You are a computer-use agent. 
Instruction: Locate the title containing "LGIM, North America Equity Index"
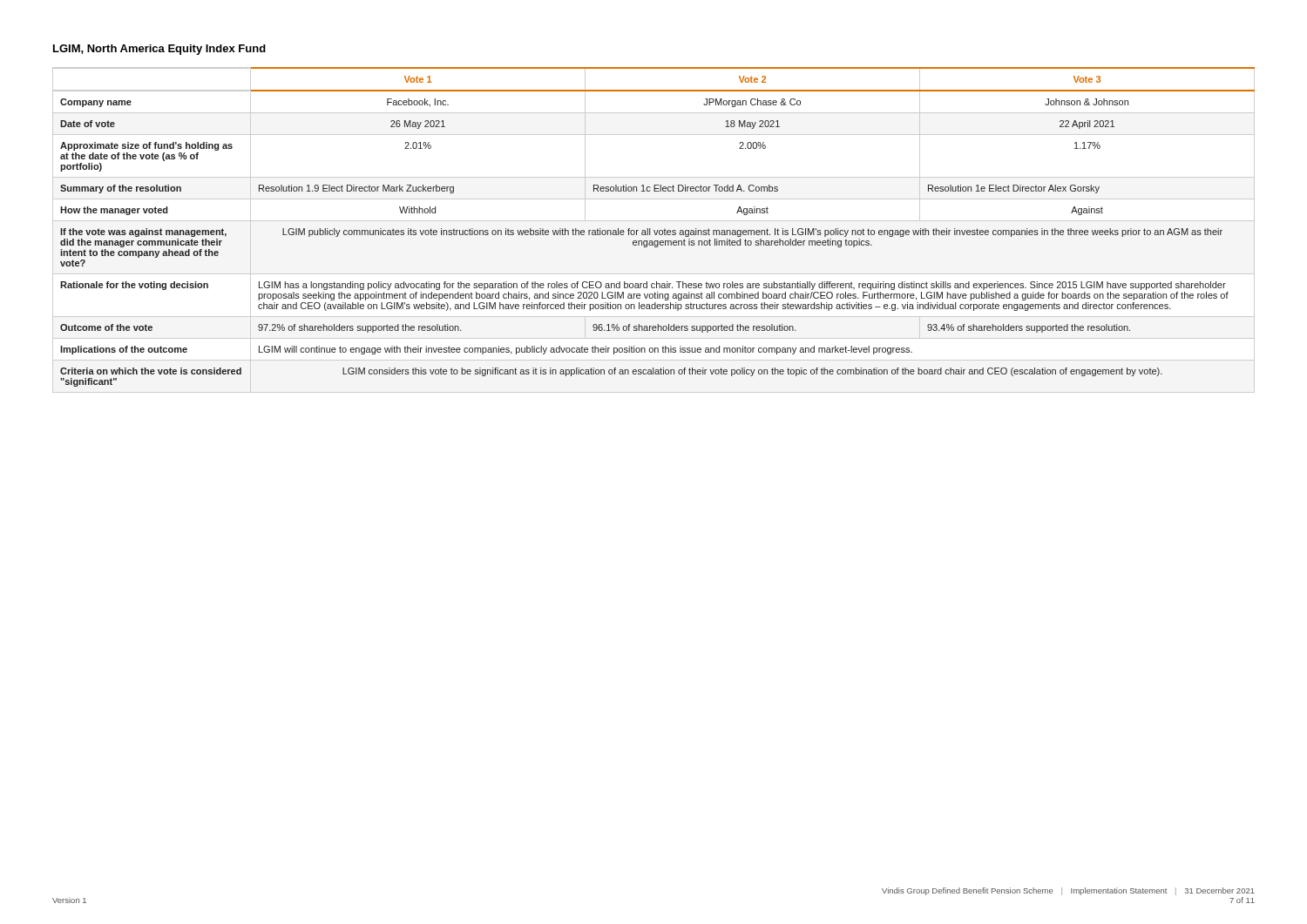pos(159,48)
